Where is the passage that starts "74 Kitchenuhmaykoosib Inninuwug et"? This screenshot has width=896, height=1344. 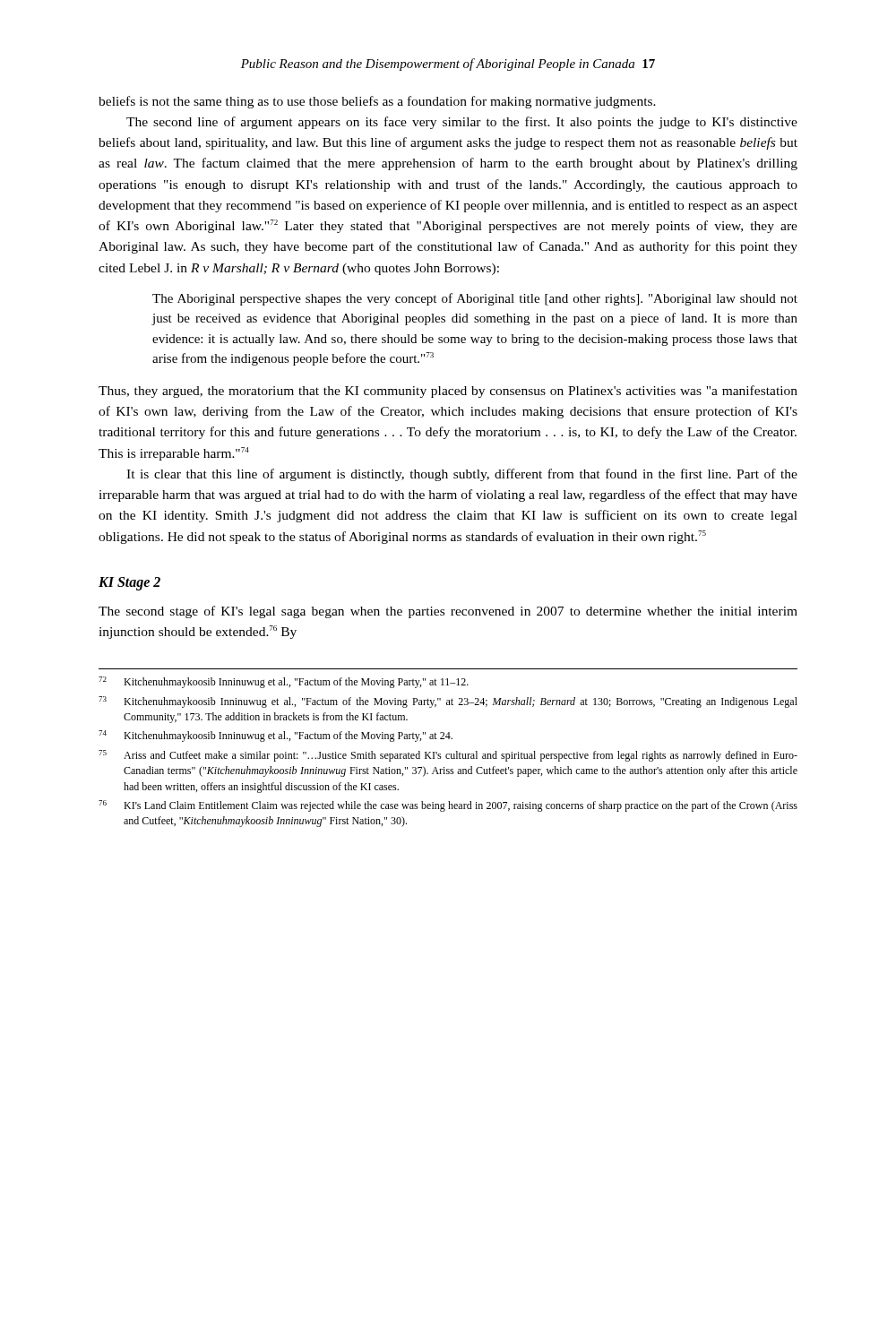coord(448,737)
